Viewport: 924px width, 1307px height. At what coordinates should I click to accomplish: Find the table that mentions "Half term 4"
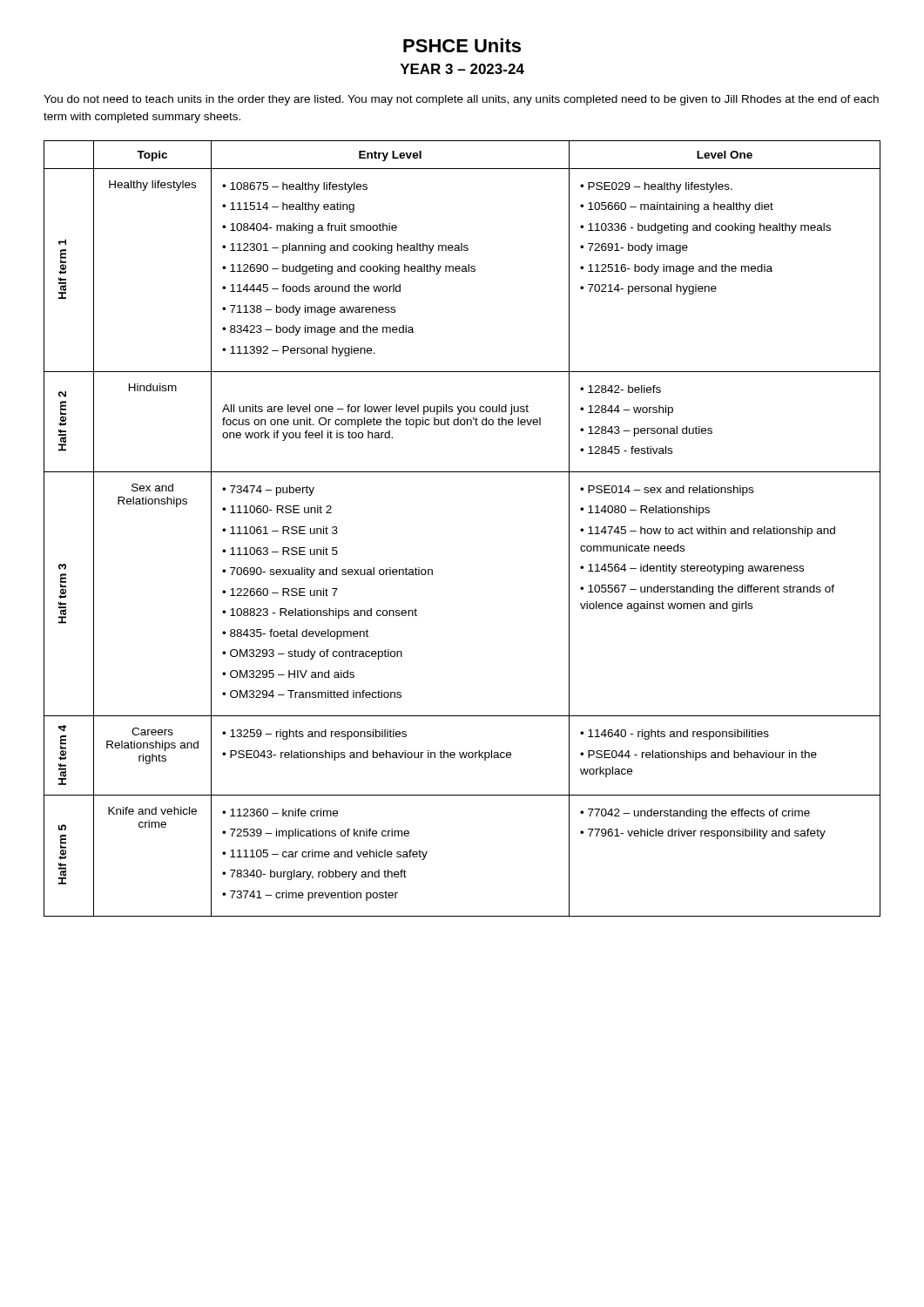(462, 528)
